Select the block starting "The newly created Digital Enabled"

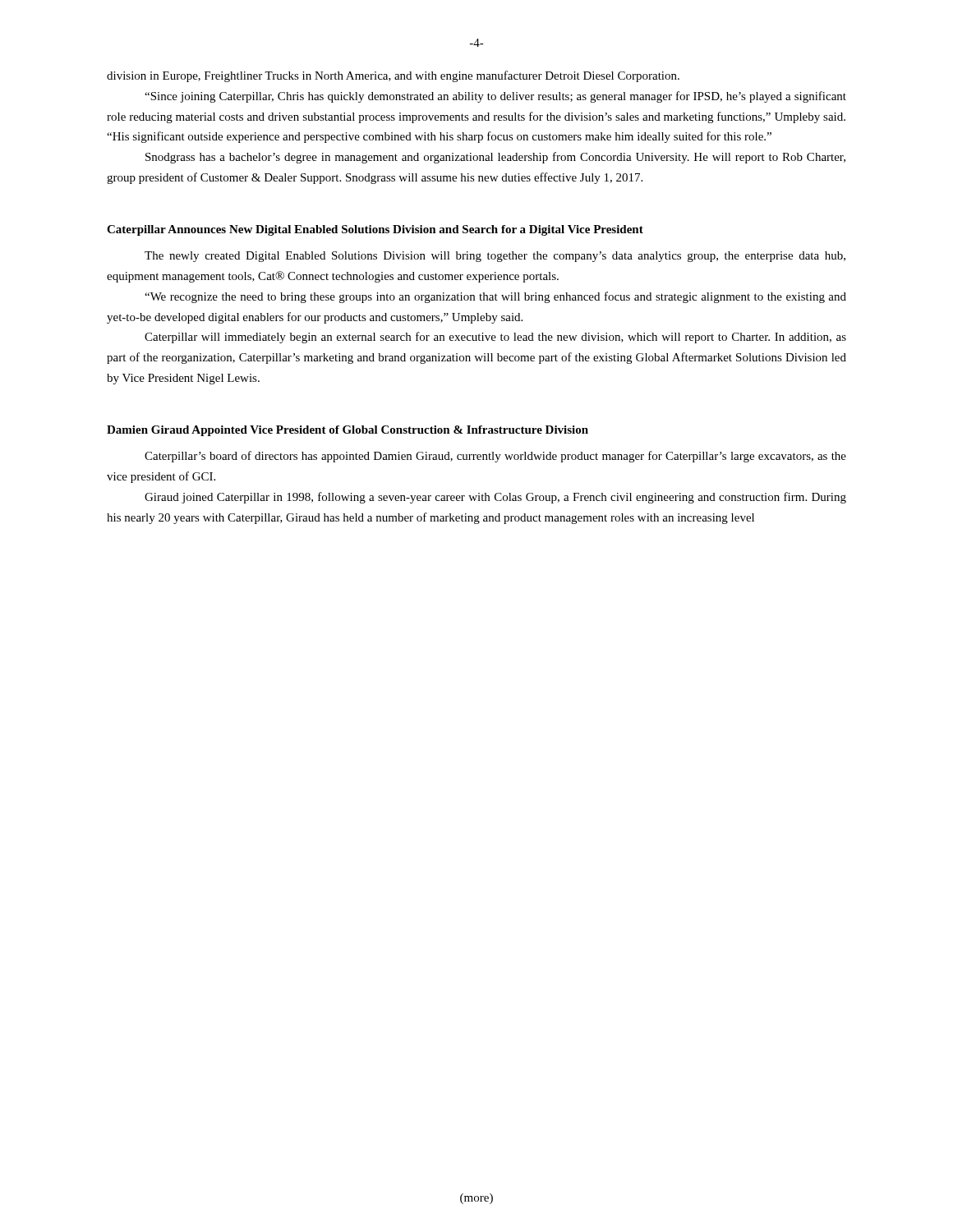pyautogui.click(x=476, y=266)
